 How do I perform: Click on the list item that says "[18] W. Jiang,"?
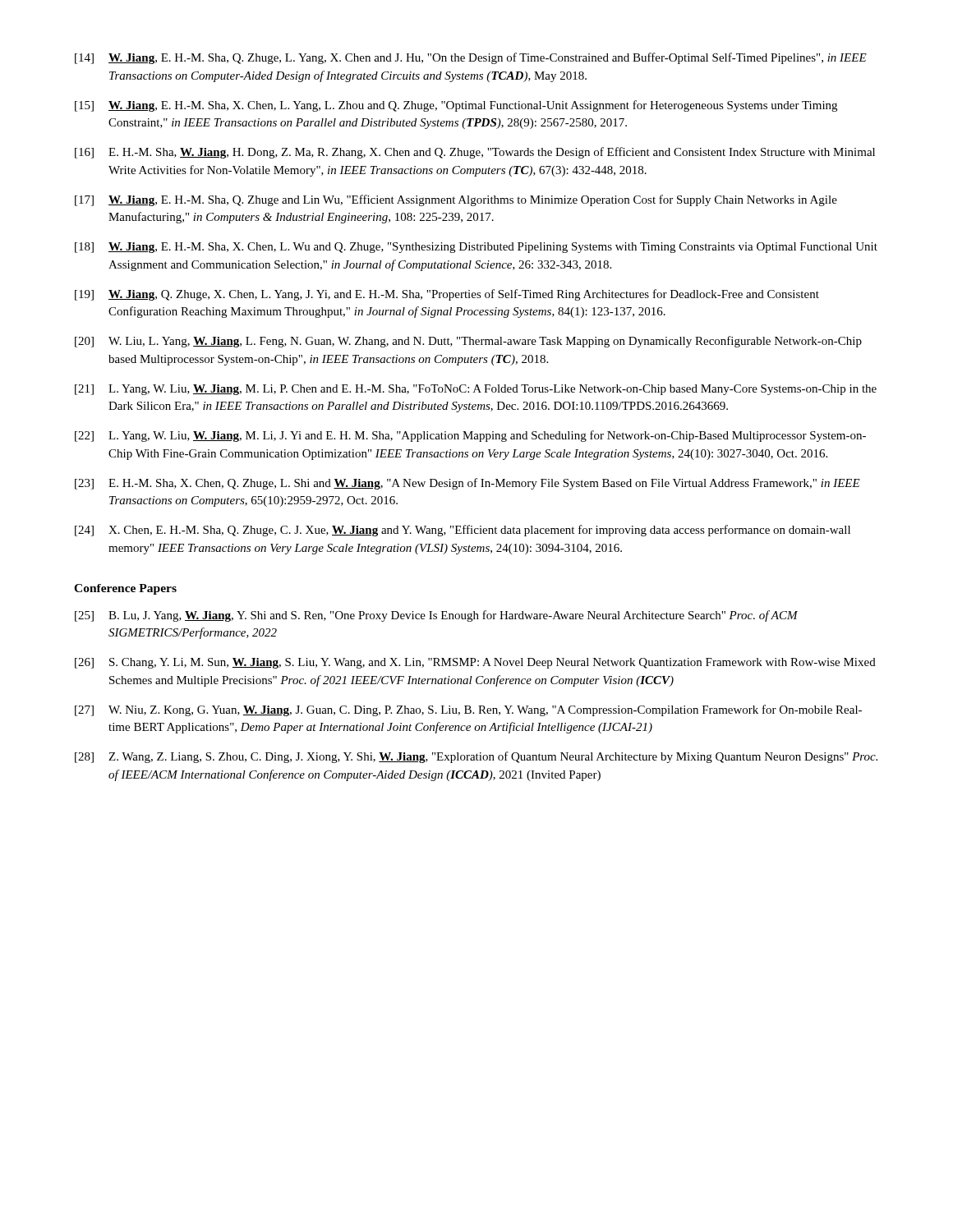[x=476, y=256]
